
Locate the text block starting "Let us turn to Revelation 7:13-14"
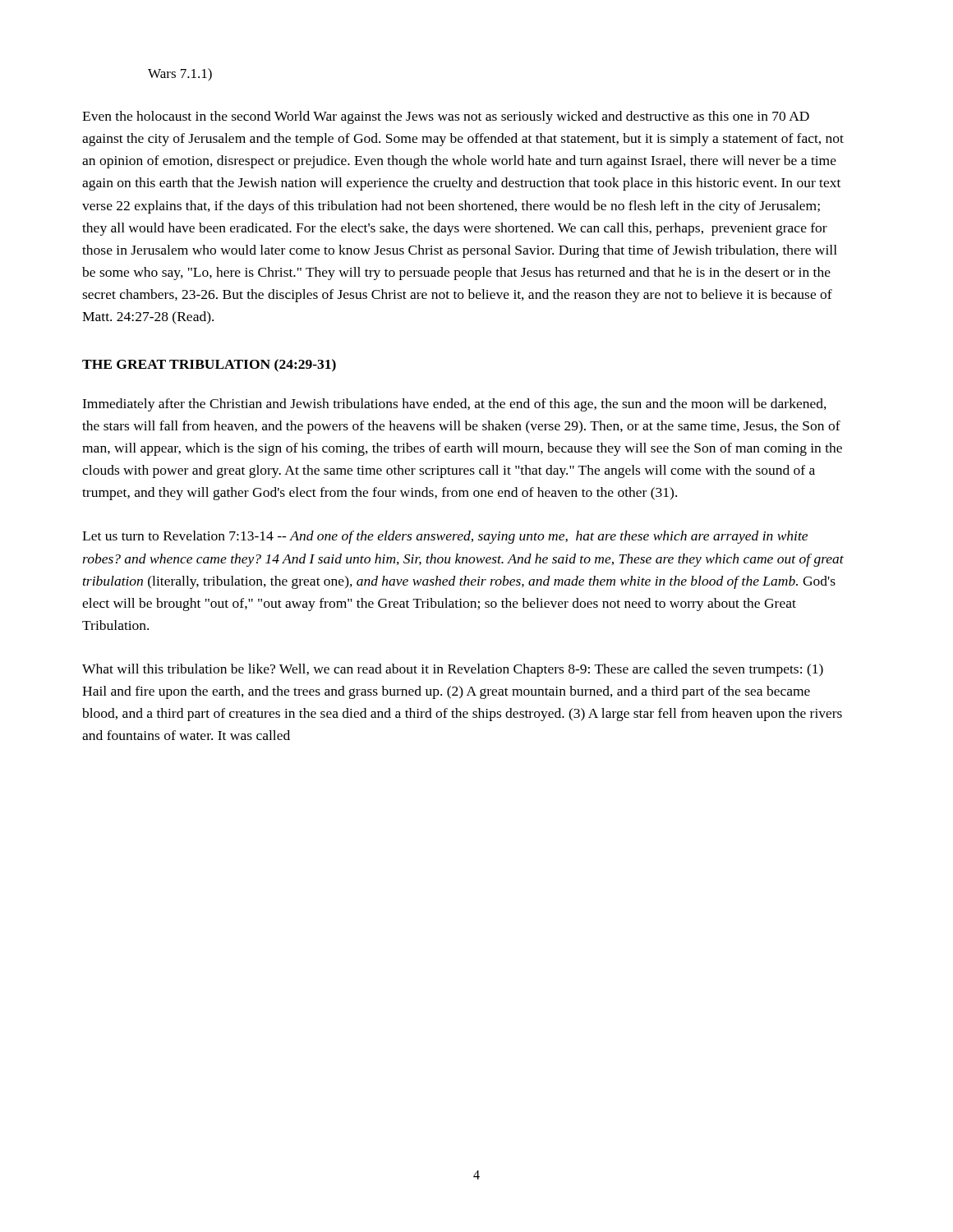[x=463, y=580]
